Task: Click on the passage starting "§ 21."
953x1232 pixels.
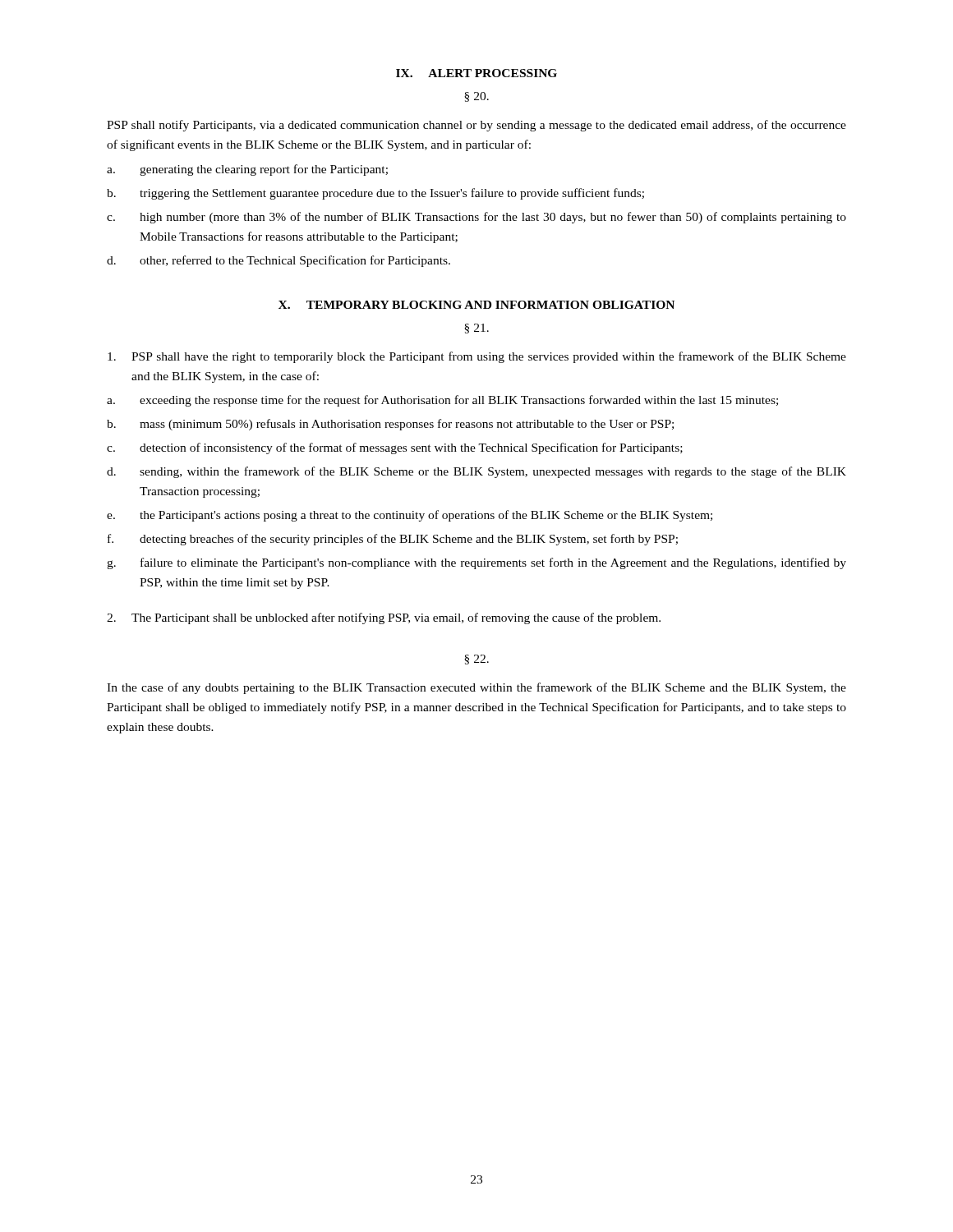Action: [x=476, y=327]
